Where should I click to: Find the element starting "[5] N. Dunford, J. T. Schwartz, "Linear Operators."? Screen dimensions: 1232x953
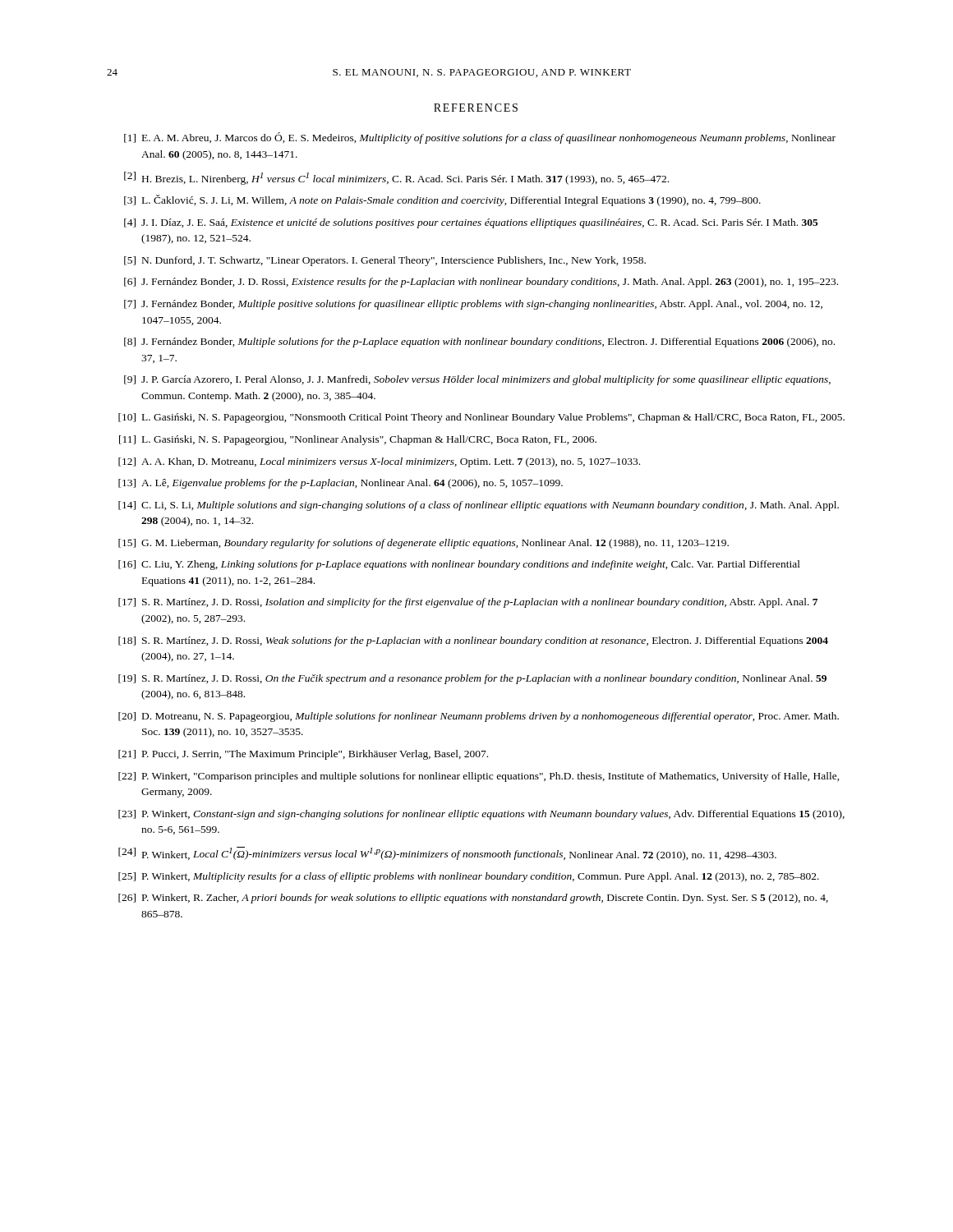(476, 260)
